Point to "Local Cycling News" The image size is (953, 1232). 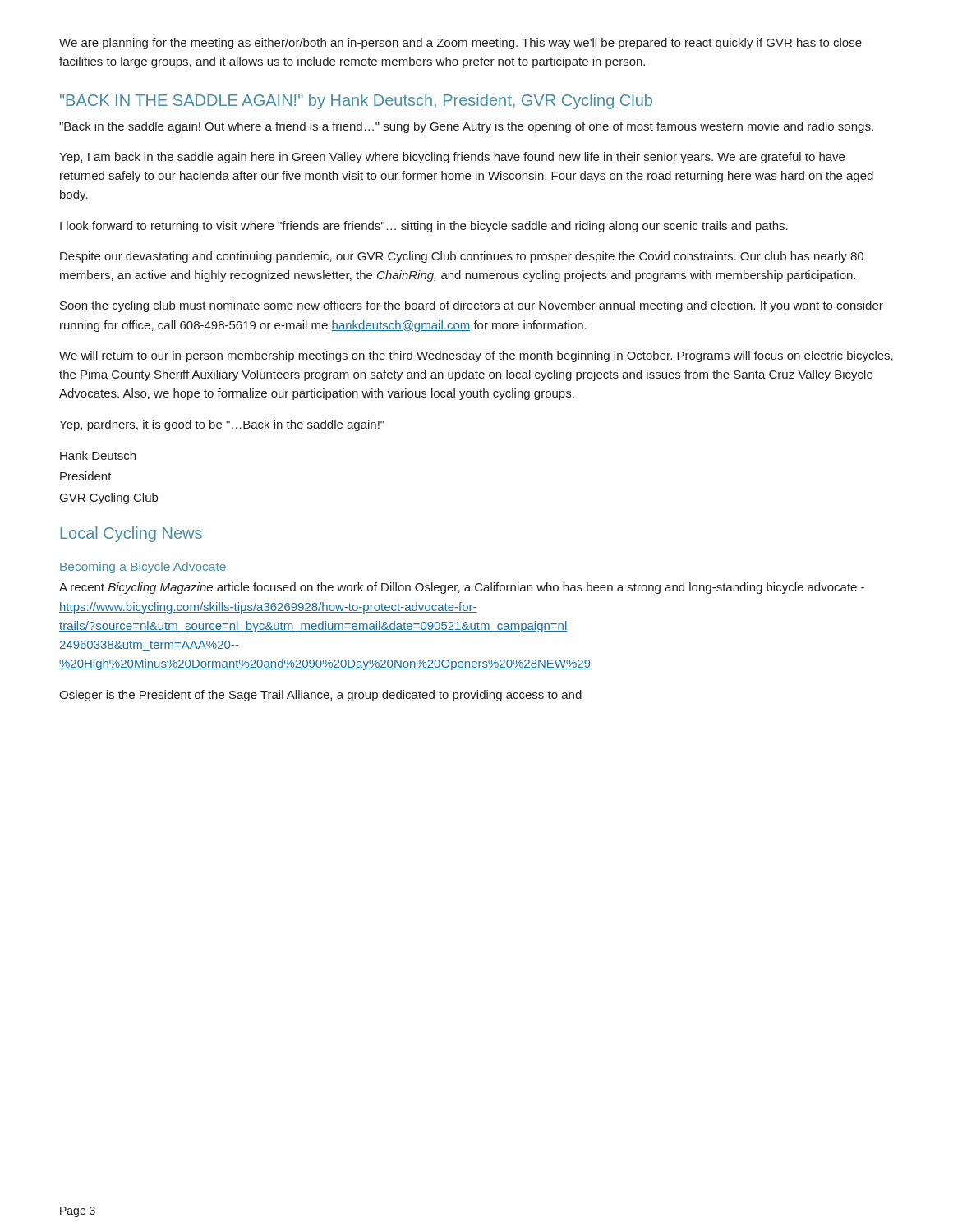pos(131,533)
